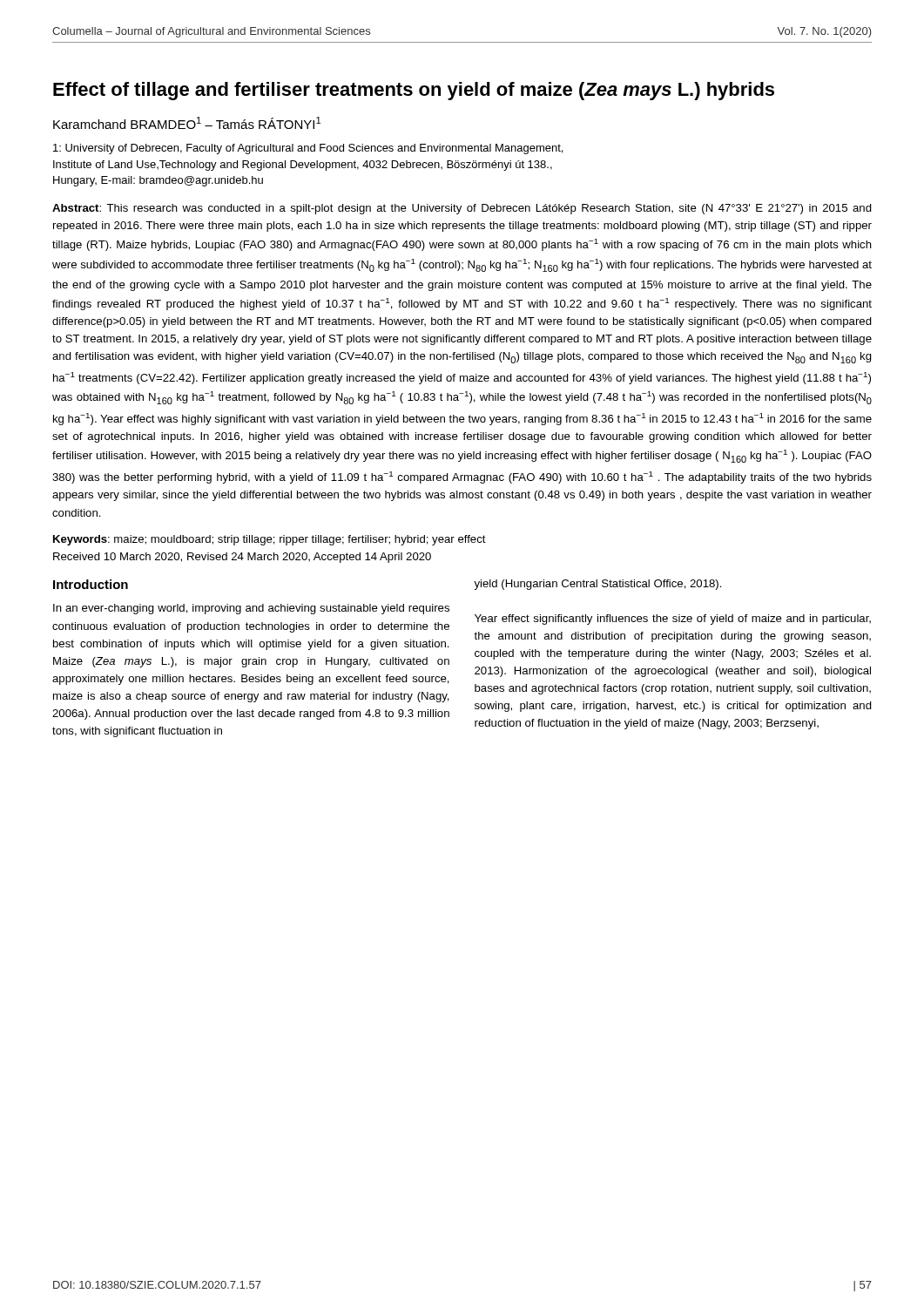The image size is (924, 1307).
Task: Click on the element starting "1: University of Debrecen, Faculty of Agricultural"
Action: click(308, 164)
